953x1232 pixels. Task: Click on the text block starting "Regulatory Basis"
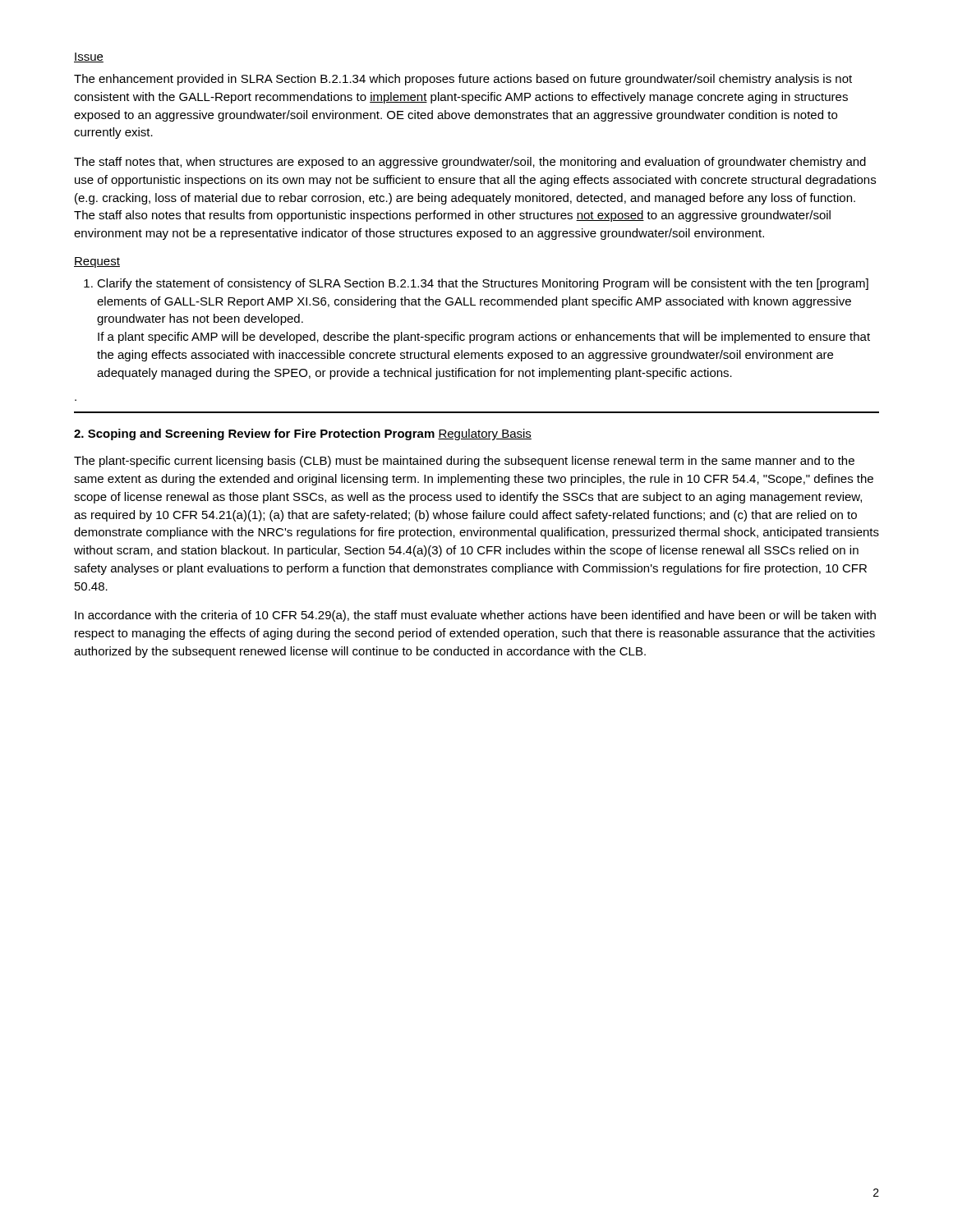485,433
